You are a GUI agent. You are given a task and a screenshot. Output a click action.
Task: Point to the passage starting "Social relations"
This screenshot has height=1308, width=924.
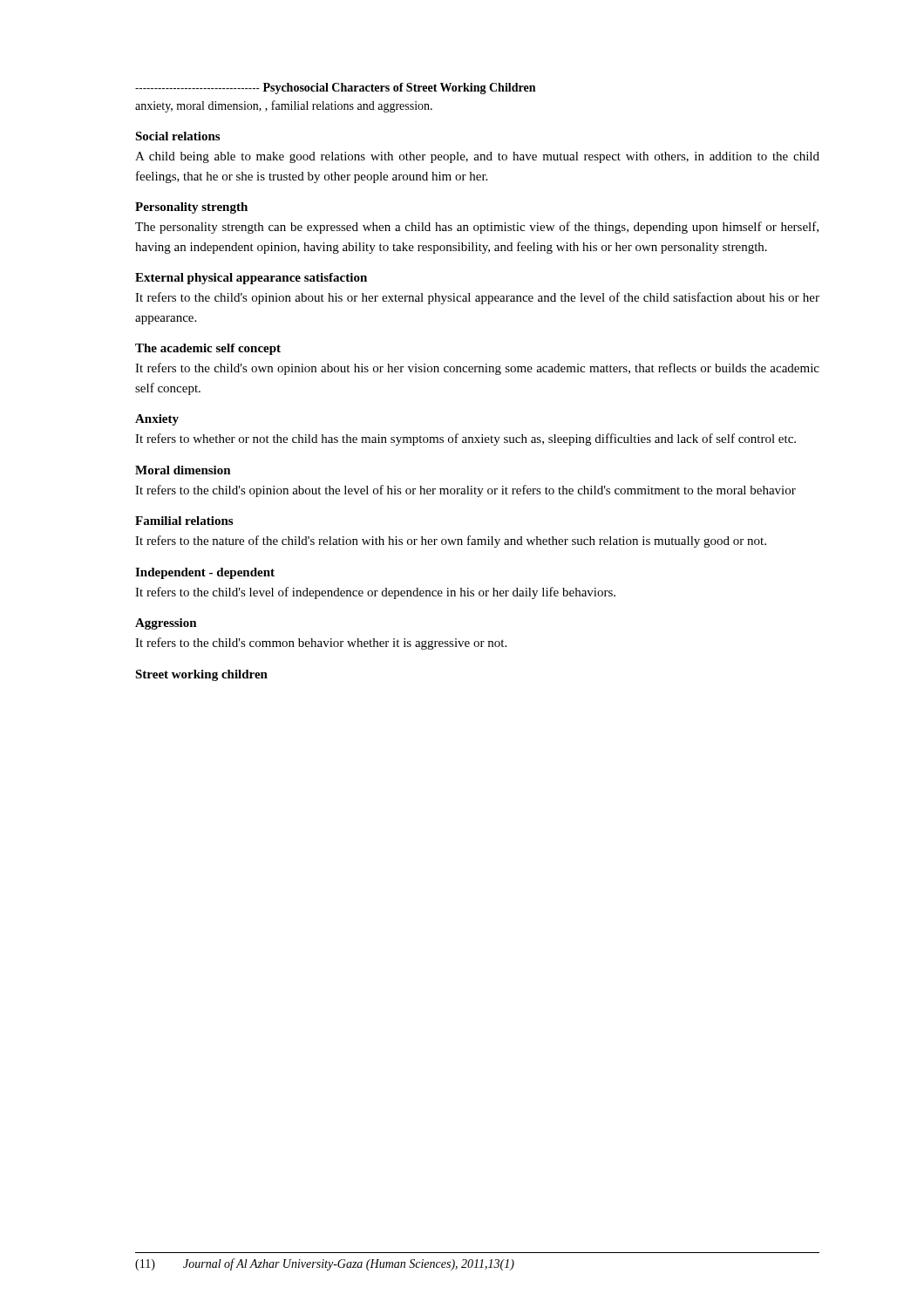178,136
